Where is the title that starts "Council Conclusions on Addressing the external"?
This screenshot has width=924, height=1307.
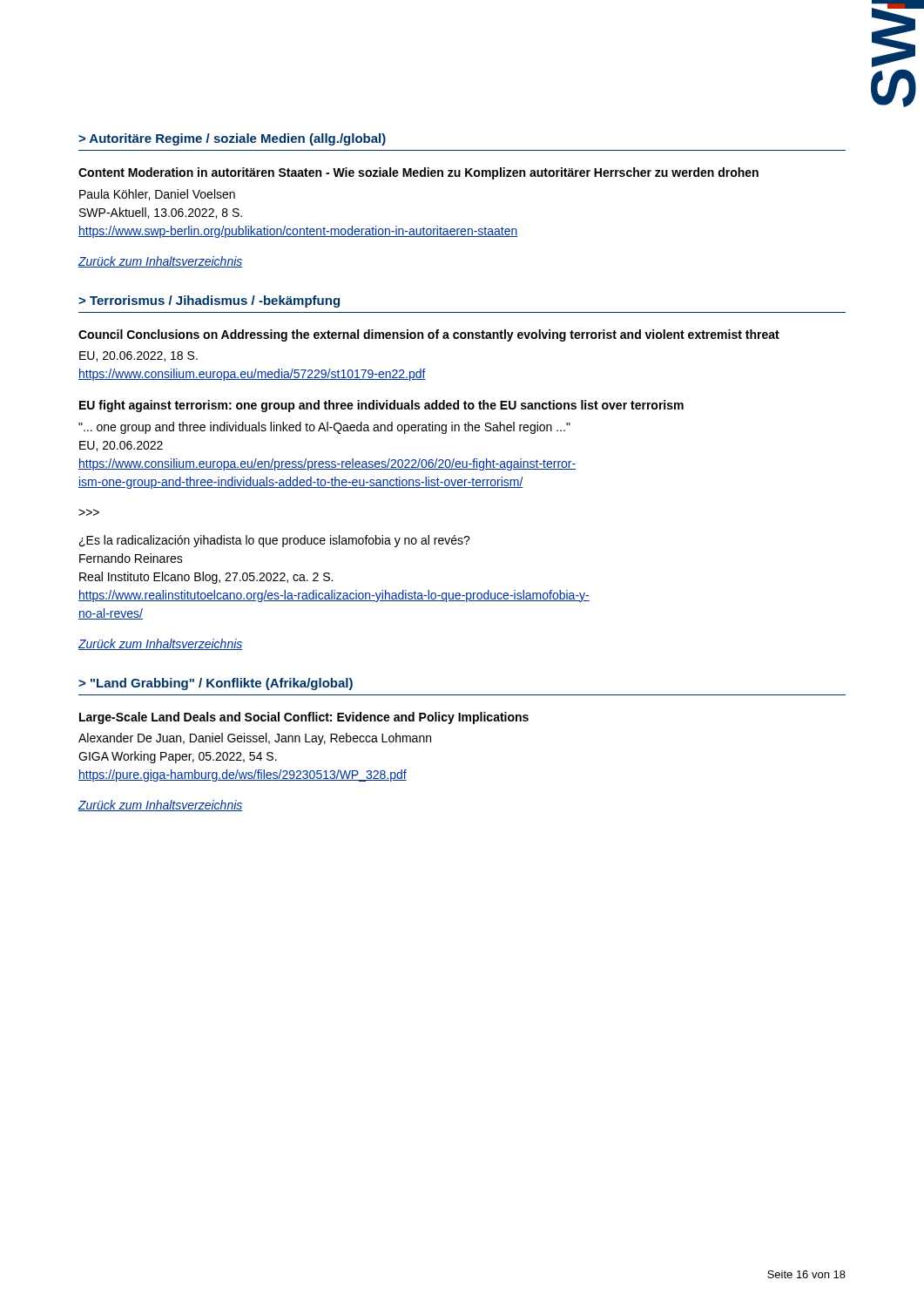[x=429, y=334]
